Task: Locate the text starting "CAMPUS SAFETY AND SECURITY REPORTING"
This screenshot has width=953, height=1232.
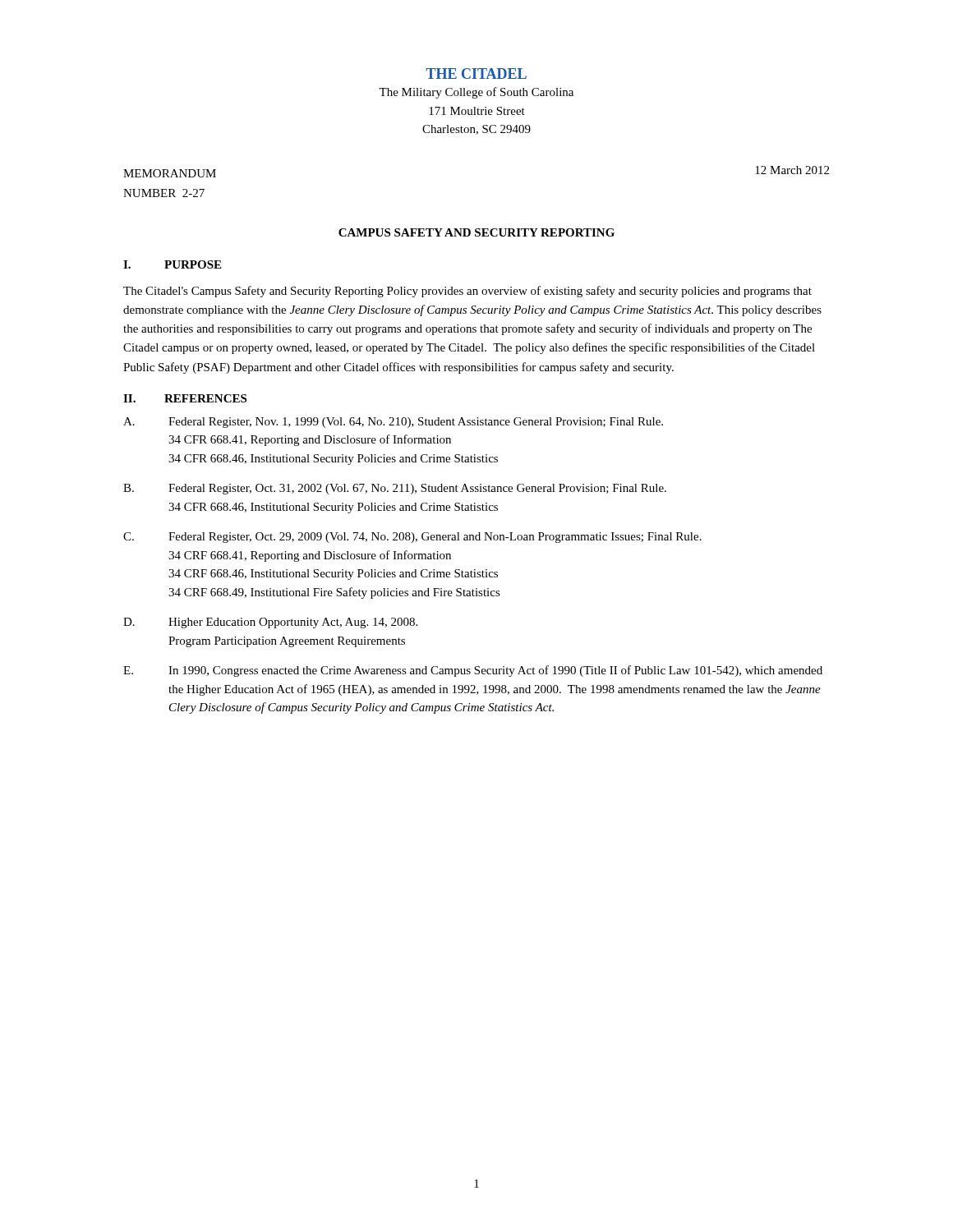Action: pyautogui.click(x=476, y=232)
